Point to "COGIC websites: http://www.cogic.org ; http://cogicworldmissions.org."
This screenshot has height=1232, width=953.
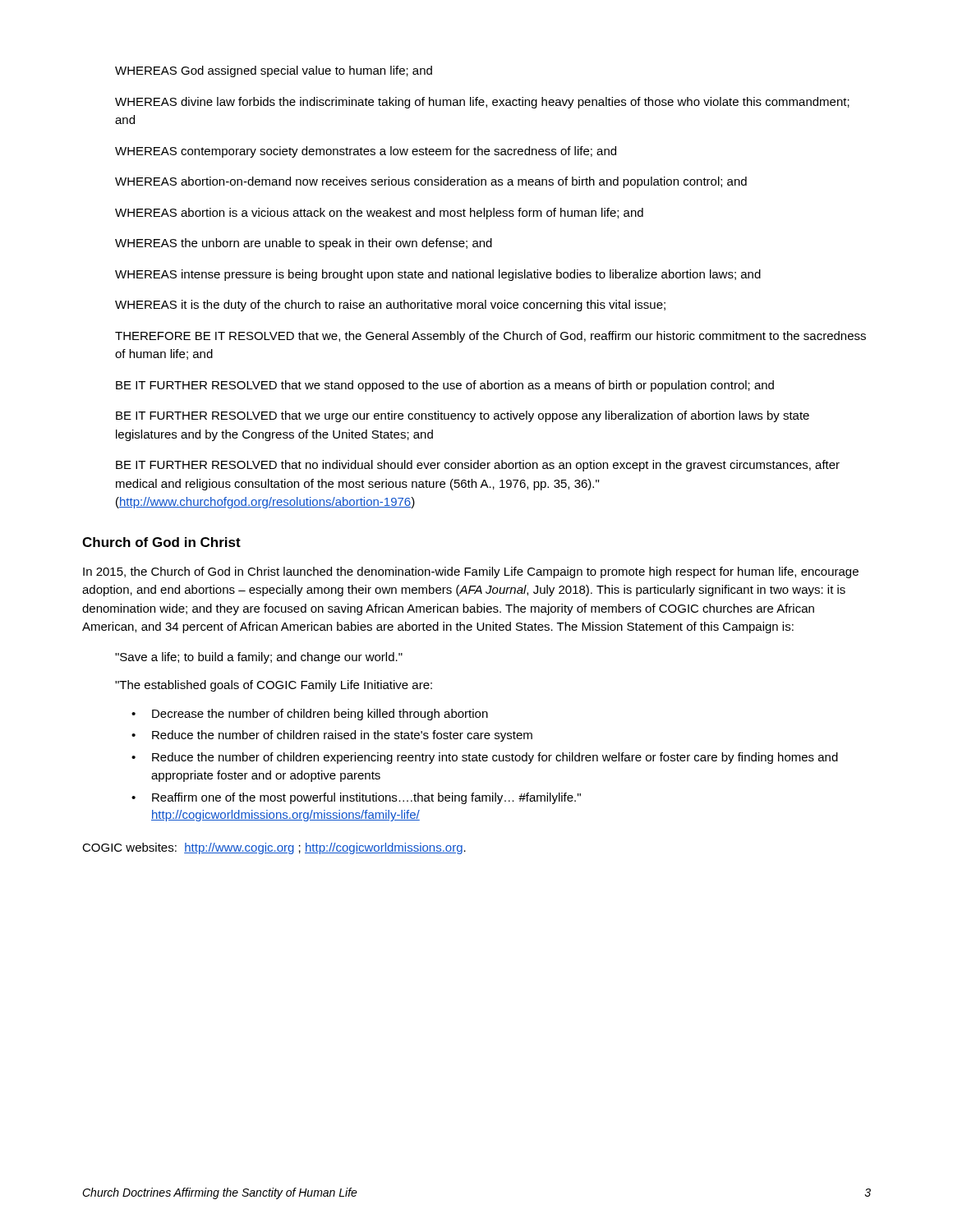274,847
